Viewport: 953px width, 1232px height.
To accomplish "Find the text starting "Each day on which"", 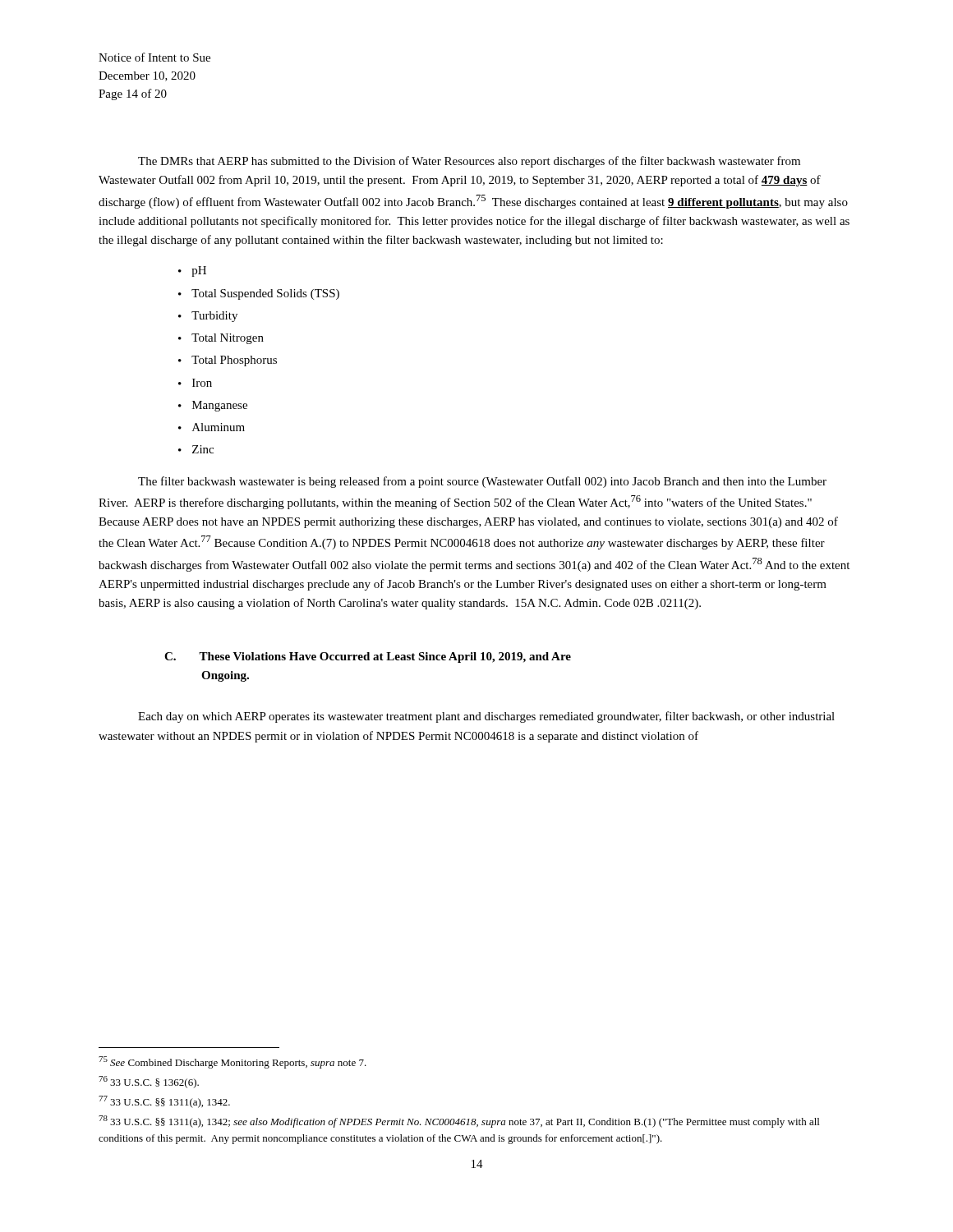I will tap(476, 727).
